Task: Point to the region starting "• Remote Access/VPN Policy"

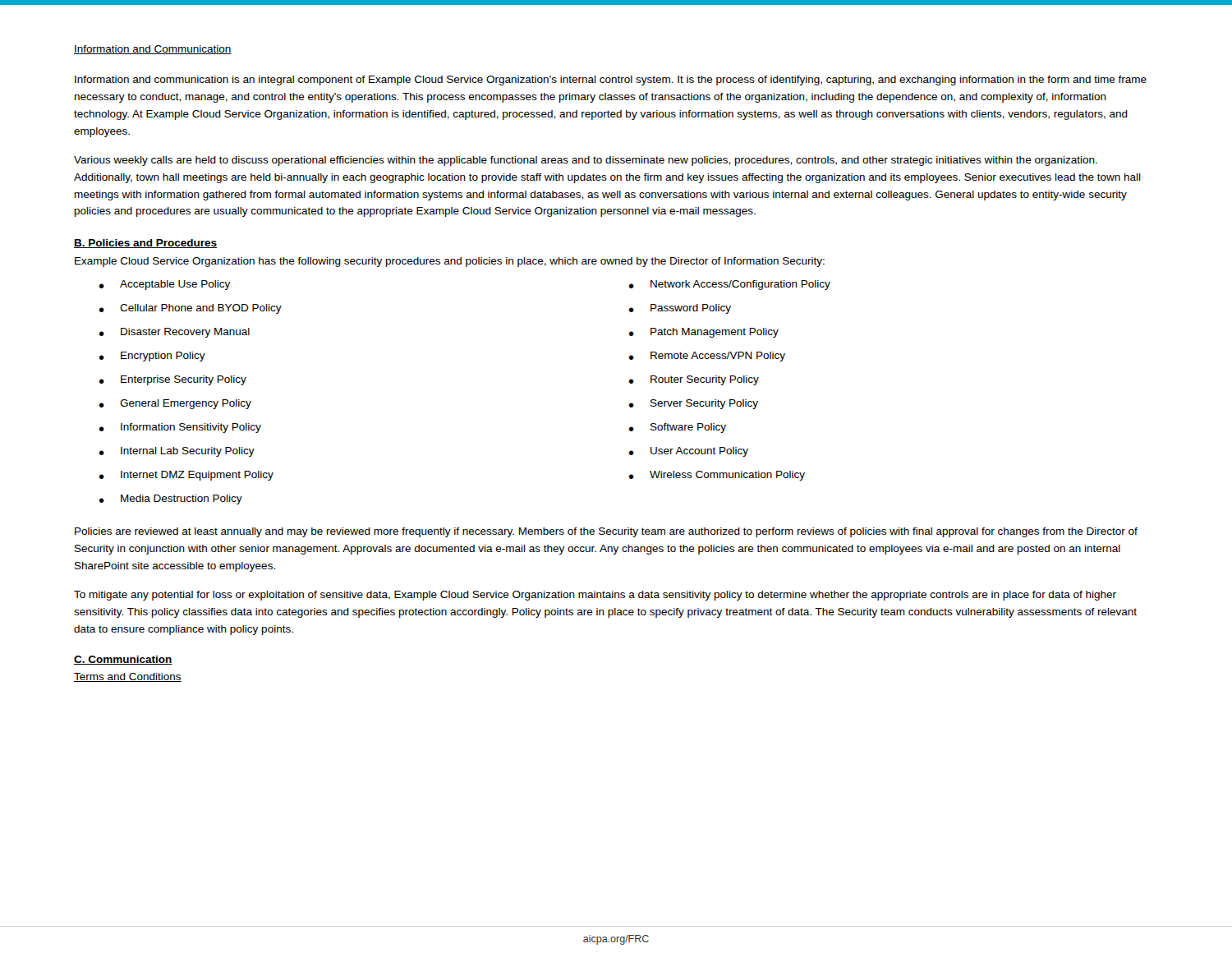Action: [707, 358]
